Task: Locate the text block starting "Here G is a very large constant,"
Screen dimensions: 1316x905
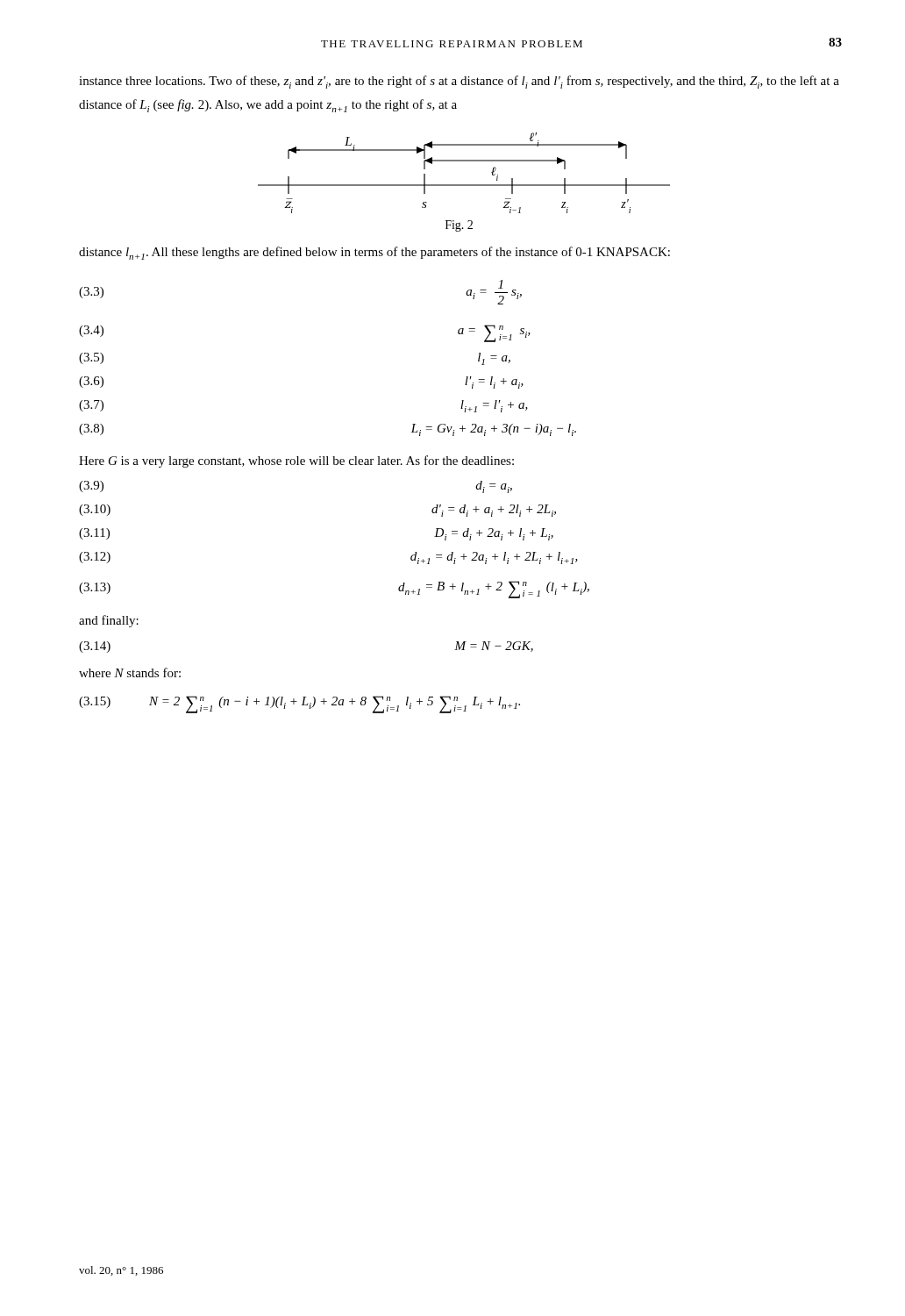Action: pos(297,460)
